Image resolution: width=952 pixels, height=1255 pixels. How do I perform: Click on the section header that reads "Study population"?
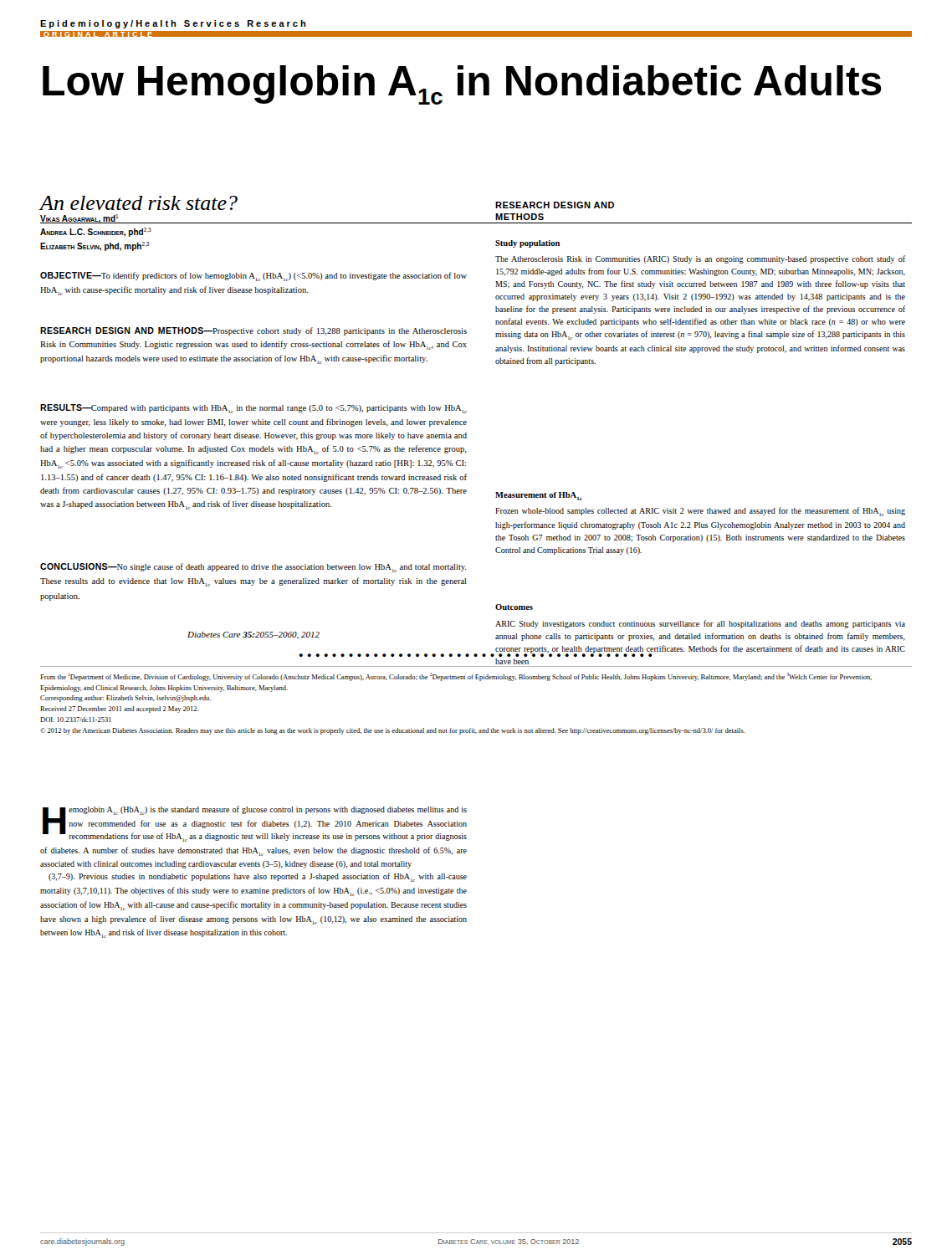coord(527,244)
